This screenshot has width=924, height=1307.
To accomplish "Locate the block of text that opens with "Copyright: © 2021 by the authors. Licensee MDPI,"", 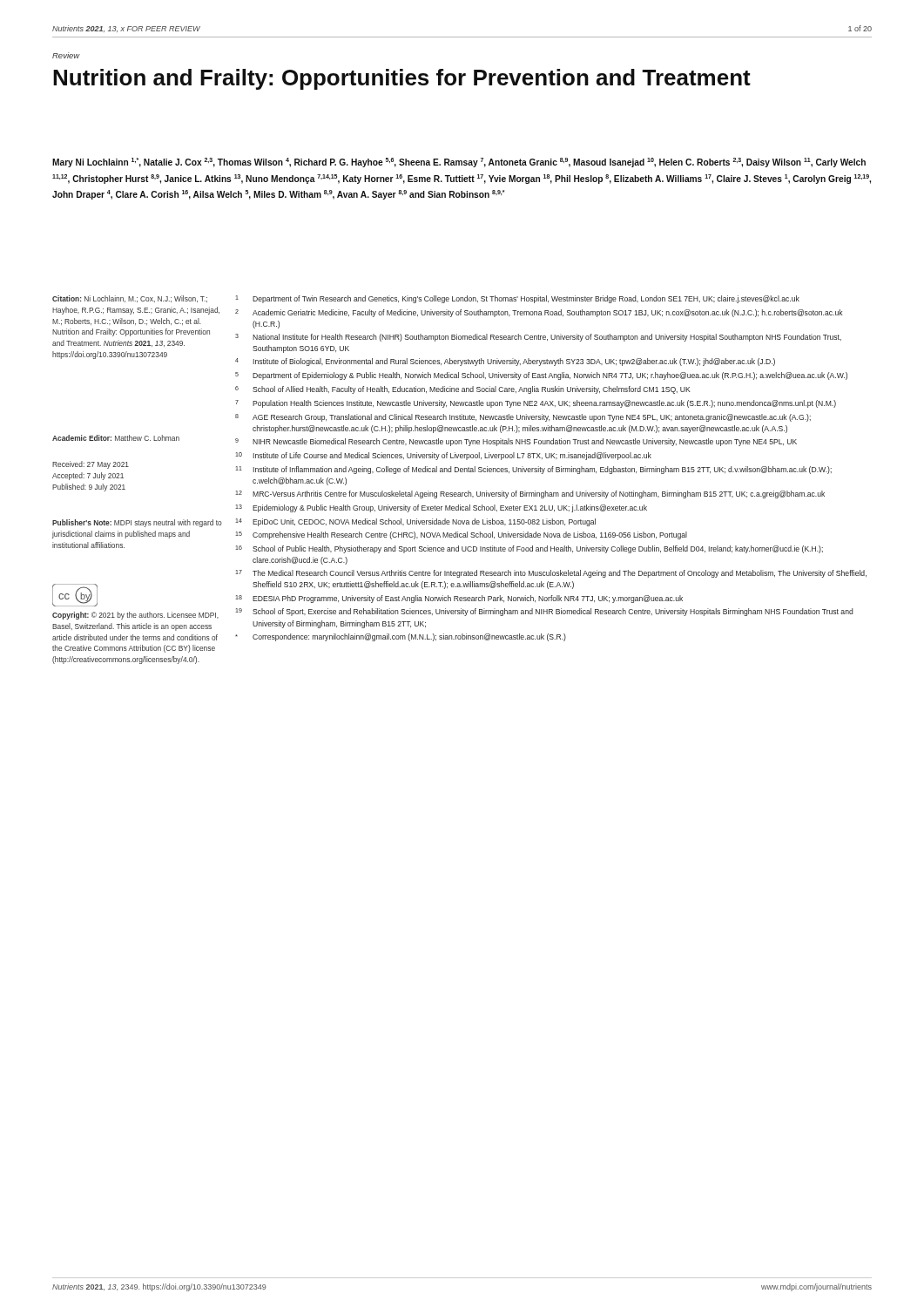I will click(x=135, y=637).
